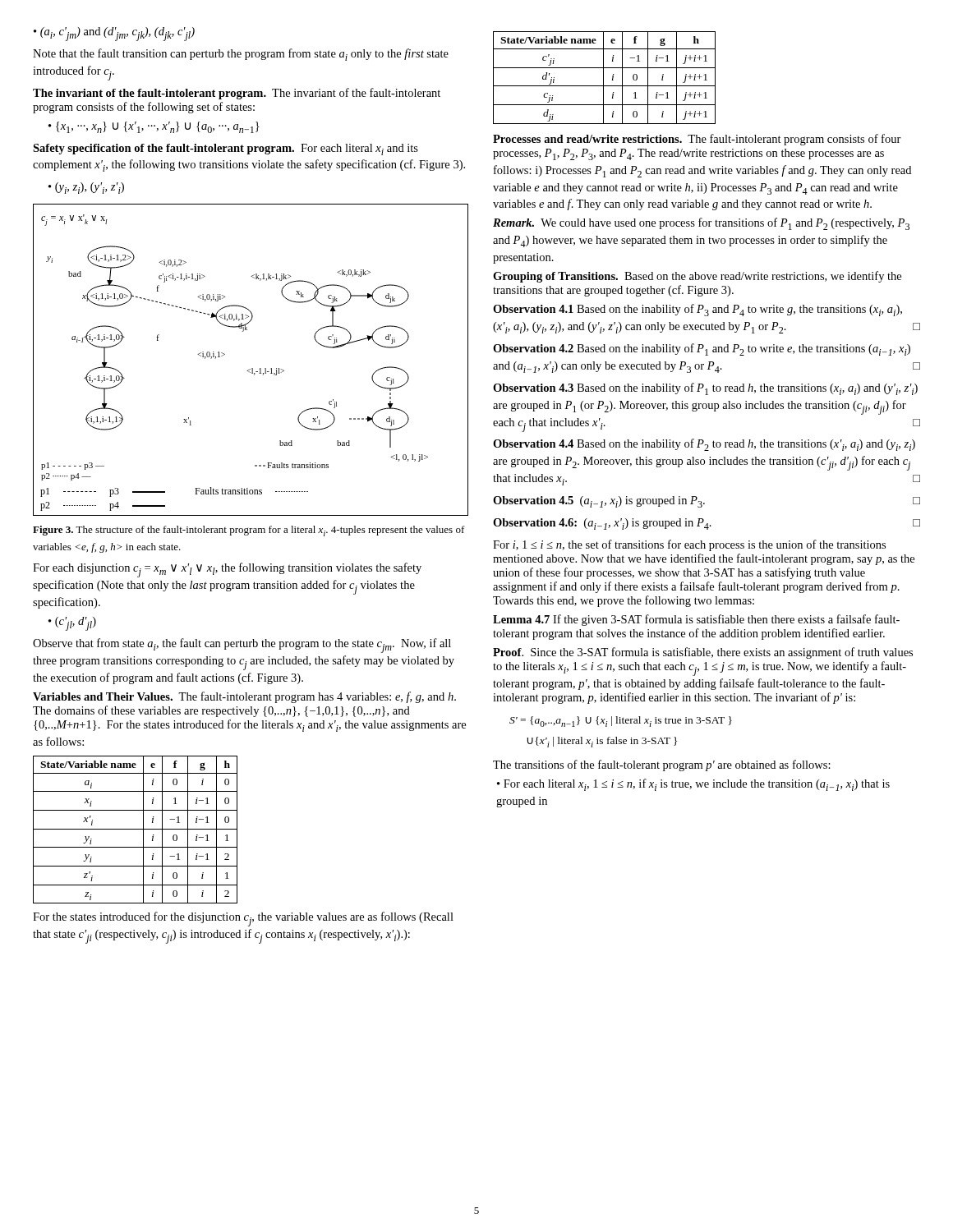
Task: Navigate to the passage starting "The invariant of the fault-intolerant program. The invariant"
Action: click(237, 100)
